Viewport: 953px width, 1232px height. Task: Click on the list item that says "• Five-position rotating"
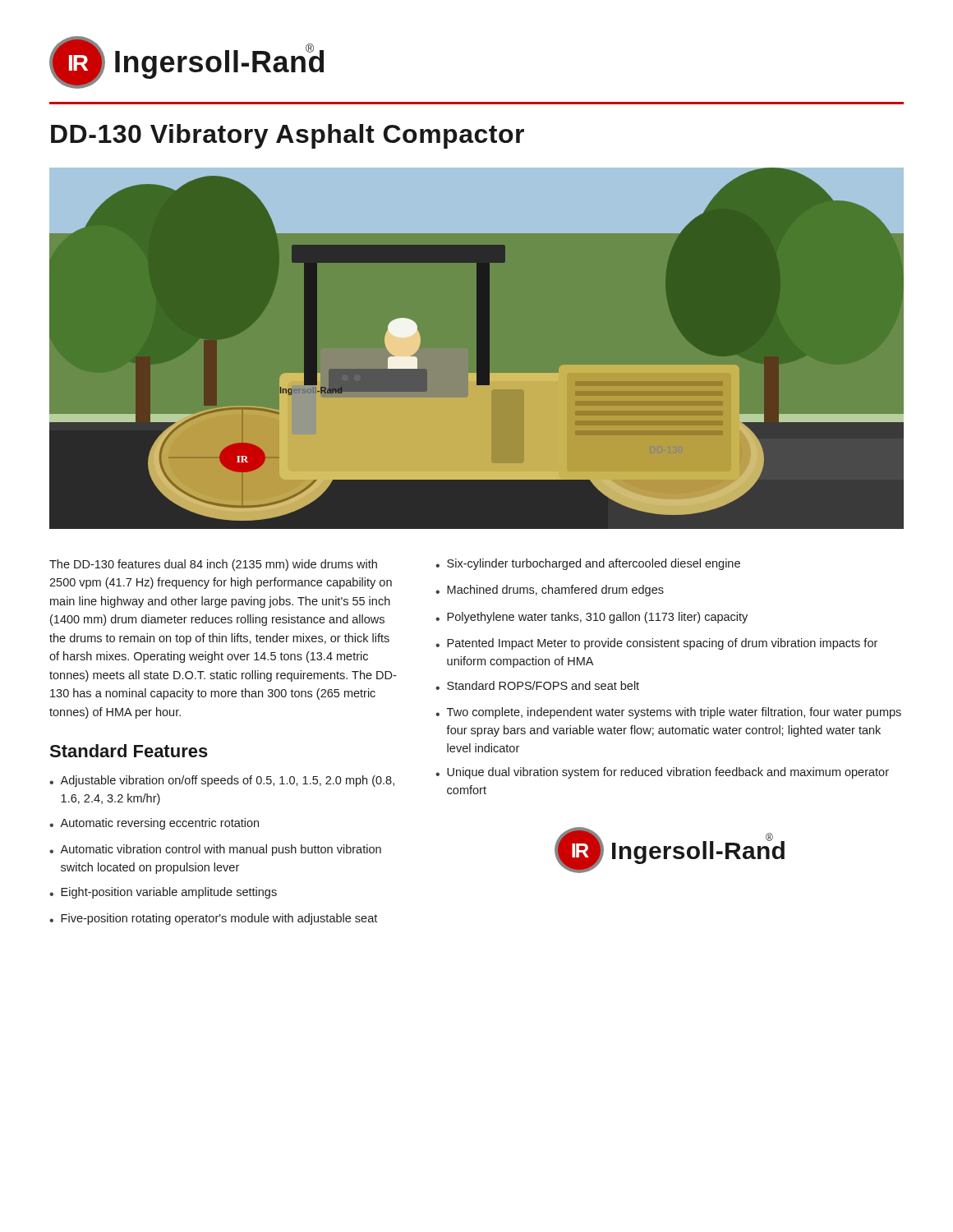click(226, 920)
